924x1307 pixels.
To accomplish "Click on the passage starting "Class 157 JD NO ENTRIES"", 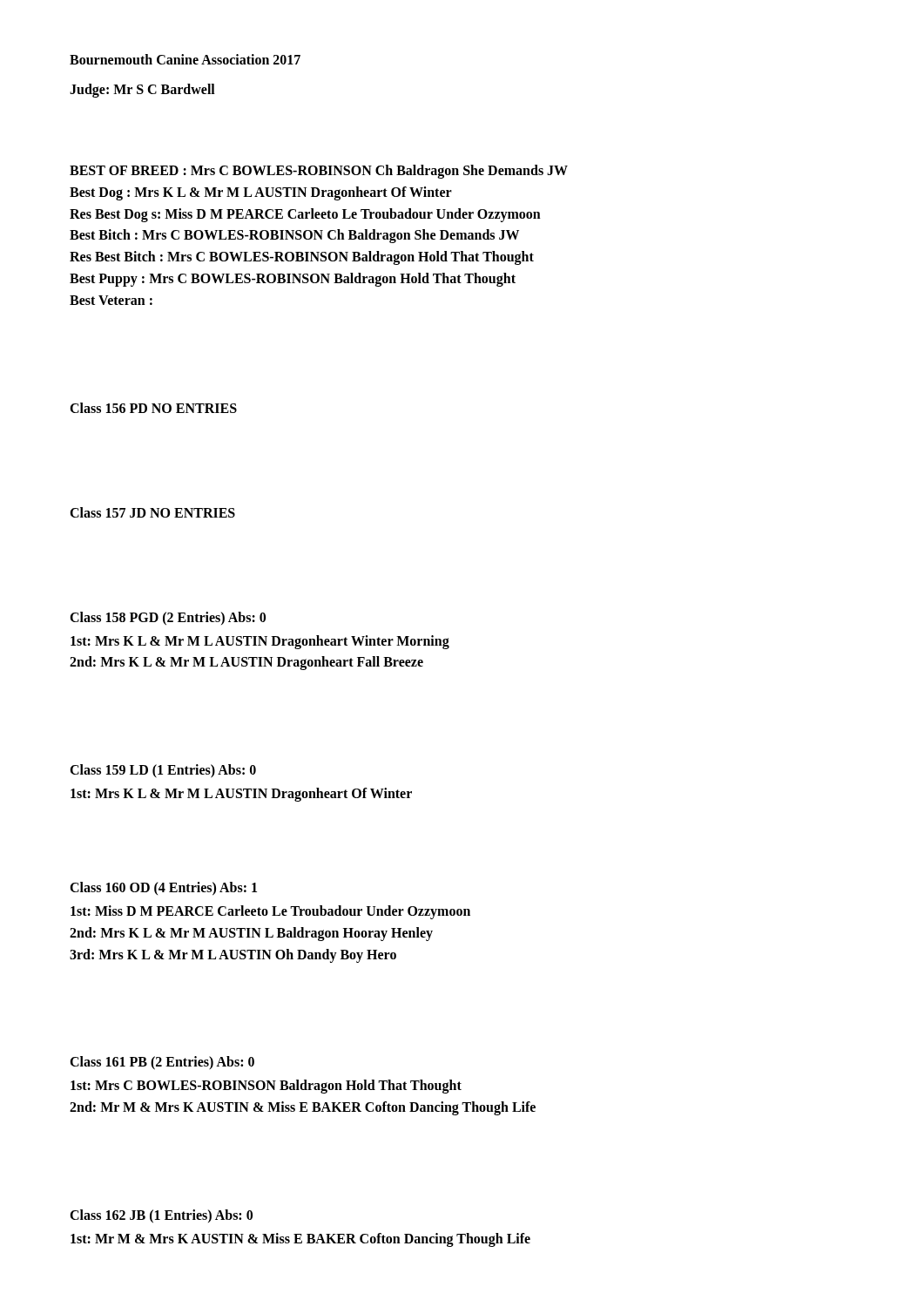I will point(152,512).
